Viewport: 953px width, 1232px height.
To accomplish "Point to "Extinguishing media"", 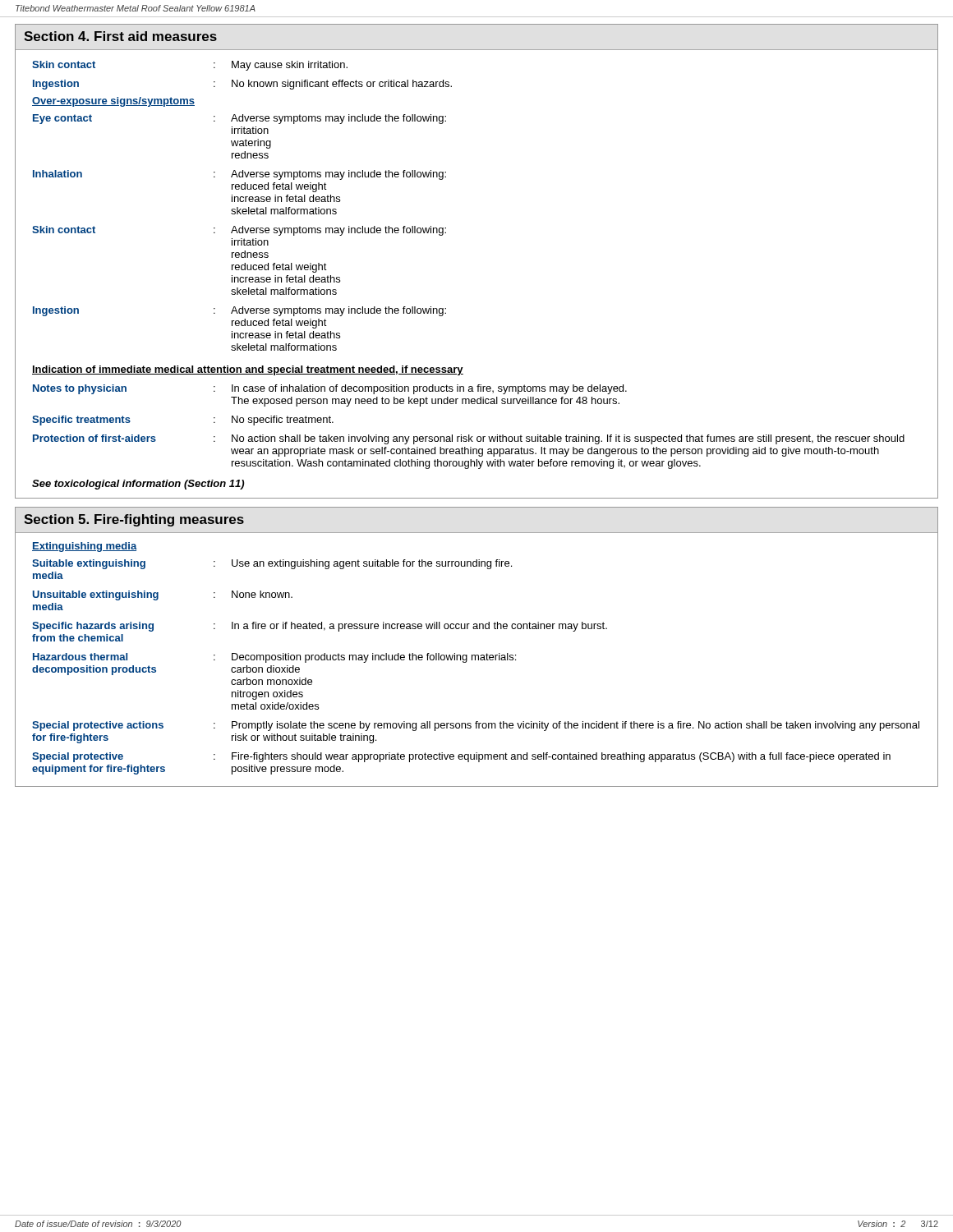I will [84, 546].
